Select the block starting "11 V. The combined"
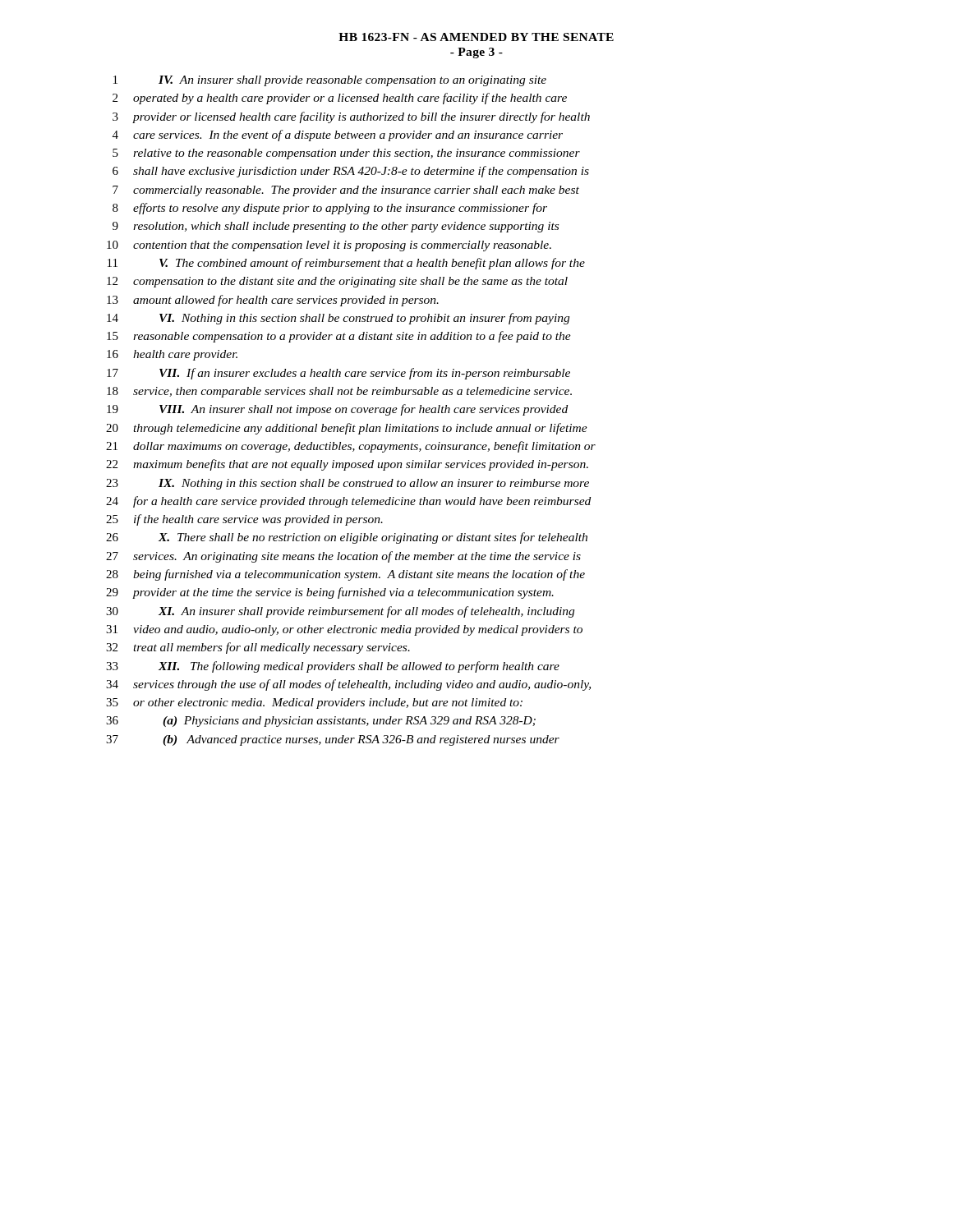Viewport: 953px width, 1232px height. [488, 263]
